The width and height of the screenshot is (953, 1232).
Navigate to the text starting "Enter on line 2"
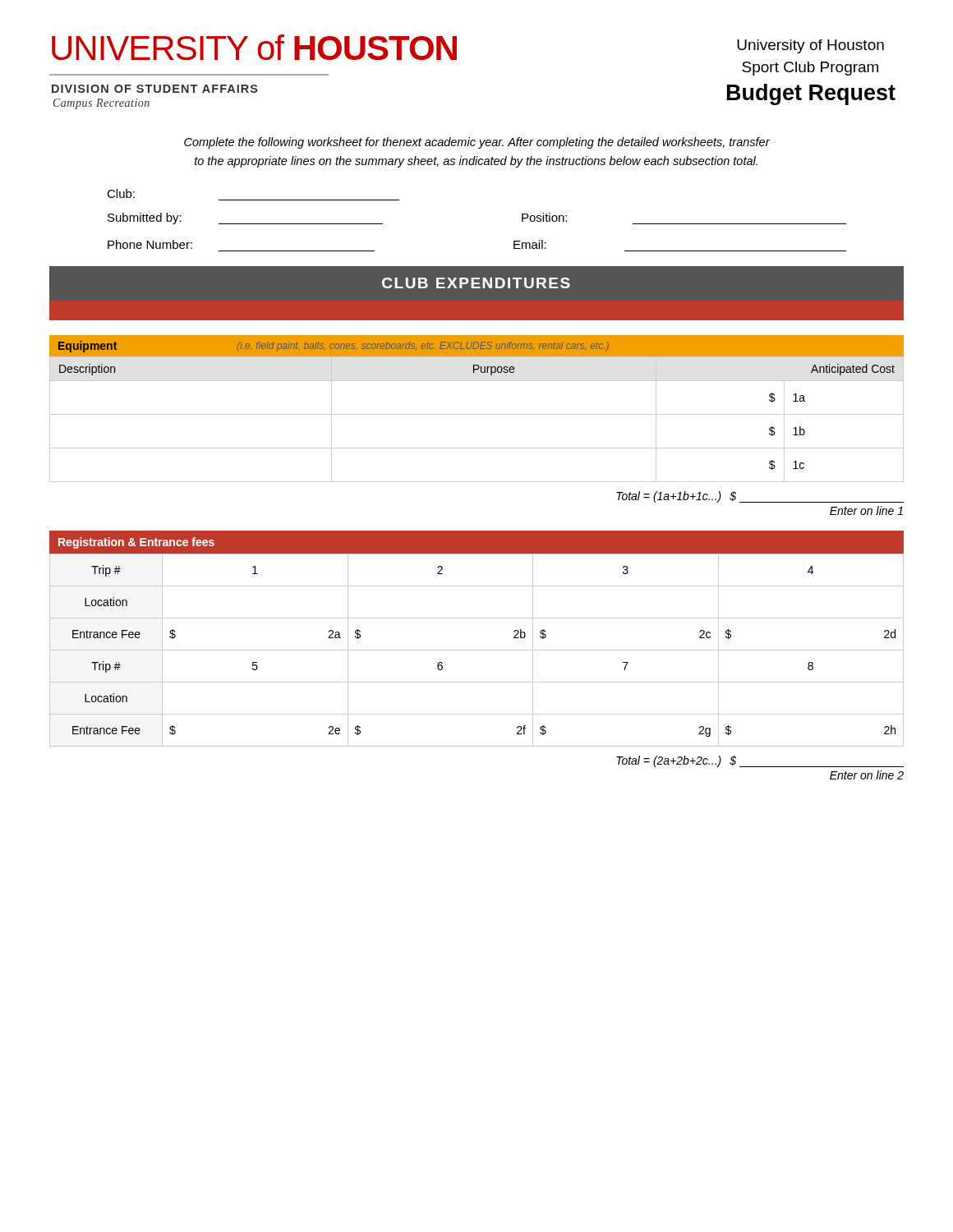click(x=867, y=776)
